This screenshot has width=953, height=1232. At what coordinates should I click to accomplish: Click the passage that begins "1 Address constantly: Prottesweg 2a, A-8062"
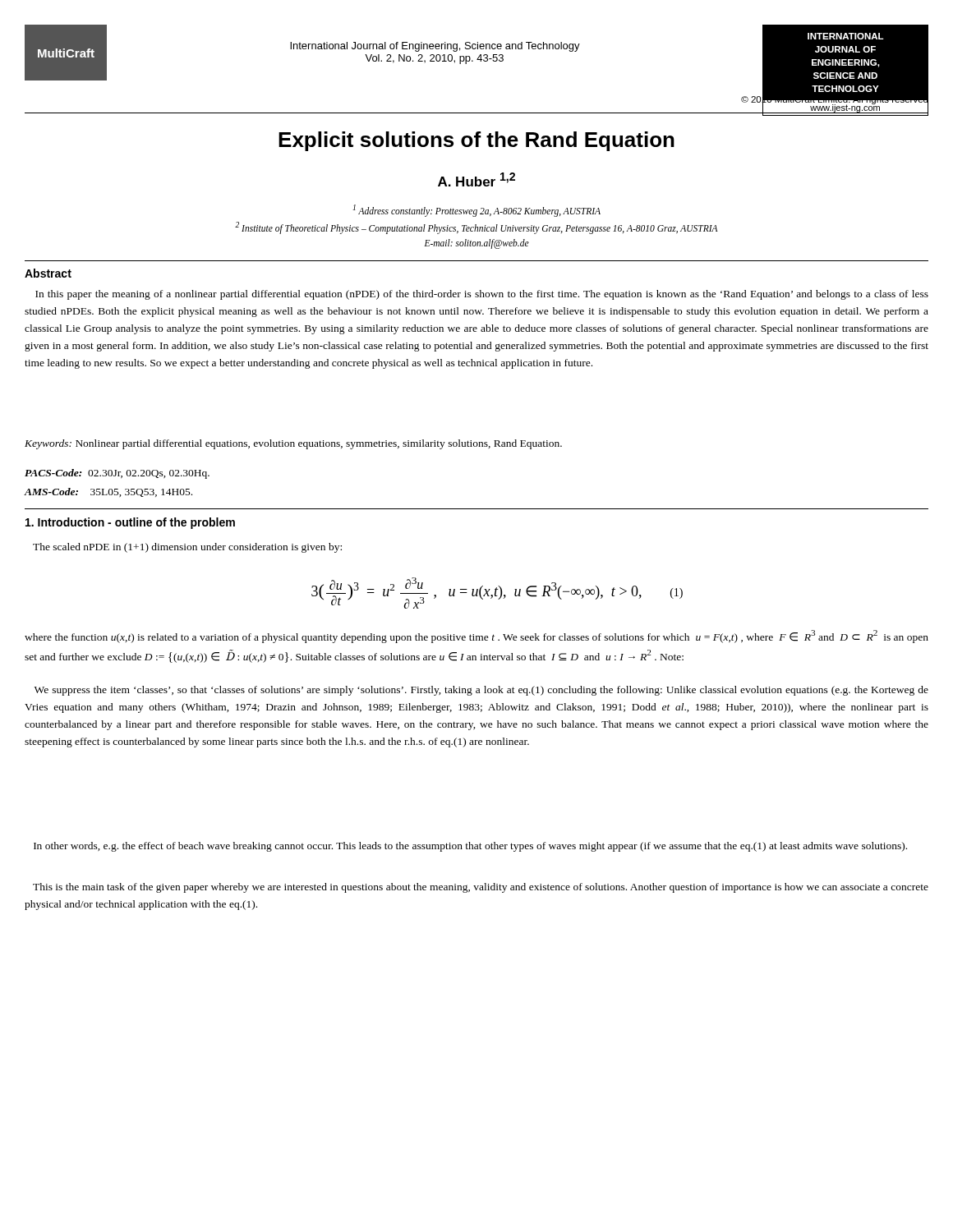tap(476, 226)
